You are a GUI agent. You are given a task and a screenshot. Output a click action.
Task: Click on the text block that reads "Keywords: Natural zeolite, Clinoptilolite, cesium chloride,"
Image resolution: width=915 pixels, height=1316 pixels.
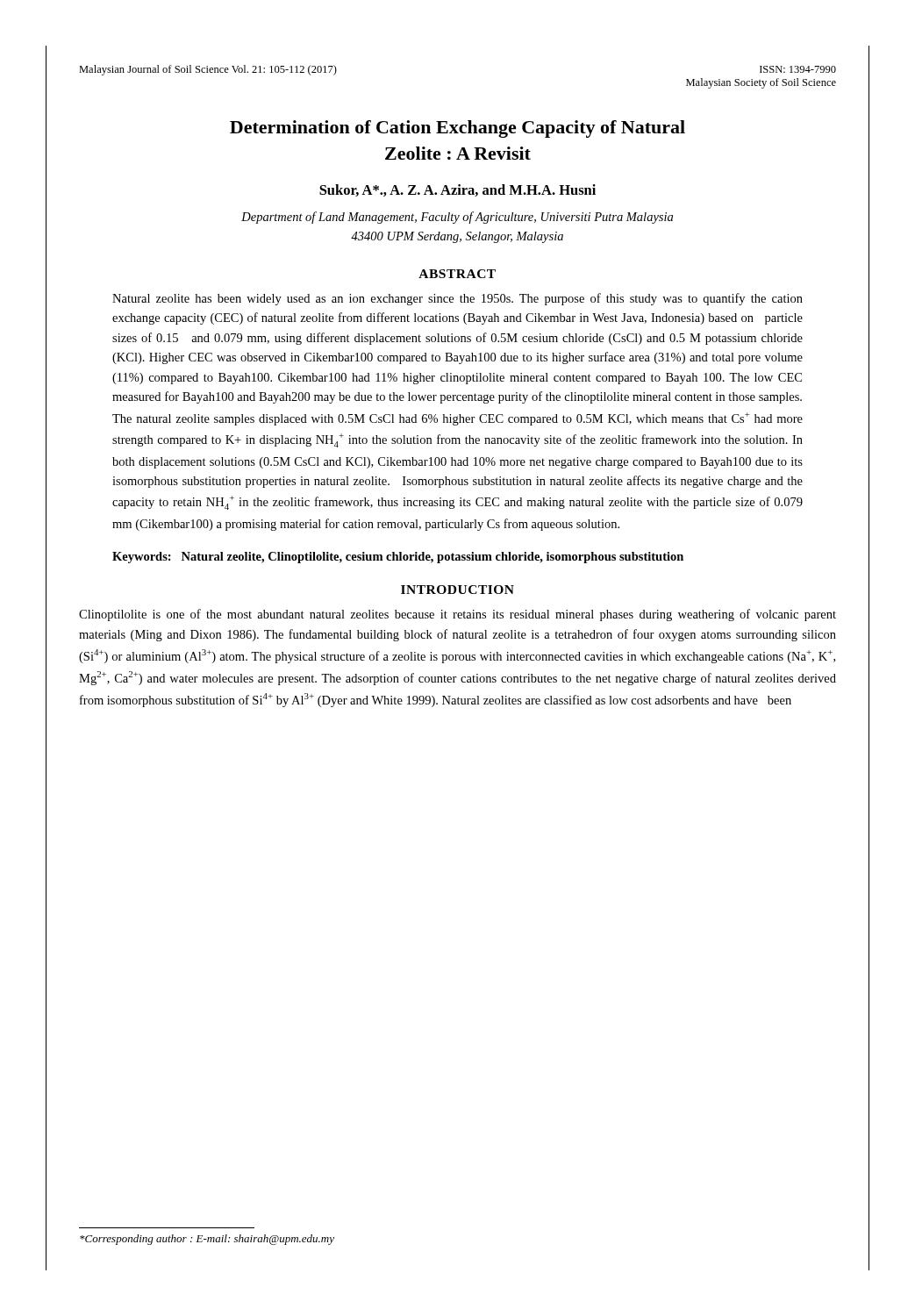[398, 556]
